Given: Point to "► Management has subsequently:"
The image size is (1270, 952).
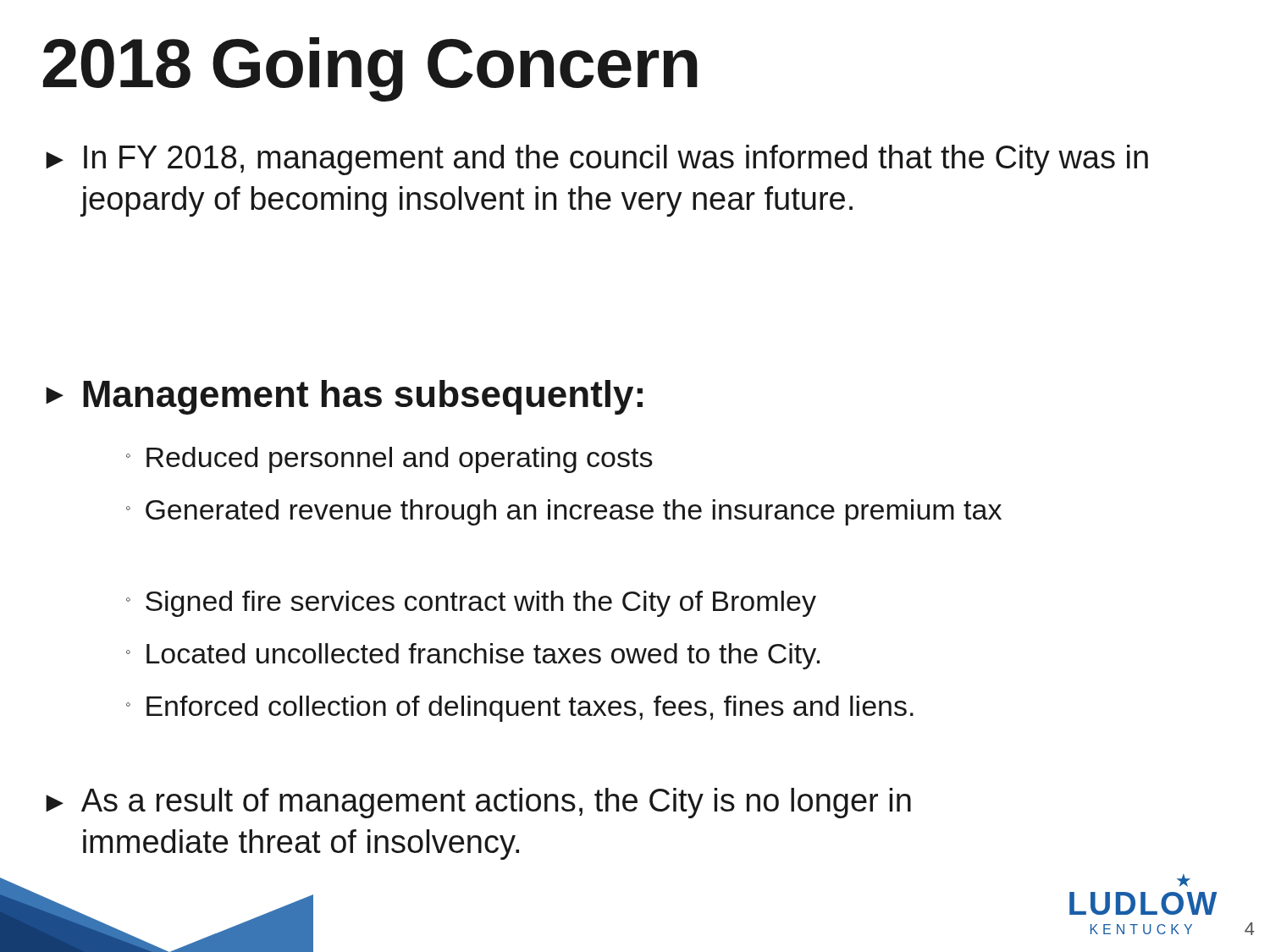Looking at the screenshot, I should point(343,395).
